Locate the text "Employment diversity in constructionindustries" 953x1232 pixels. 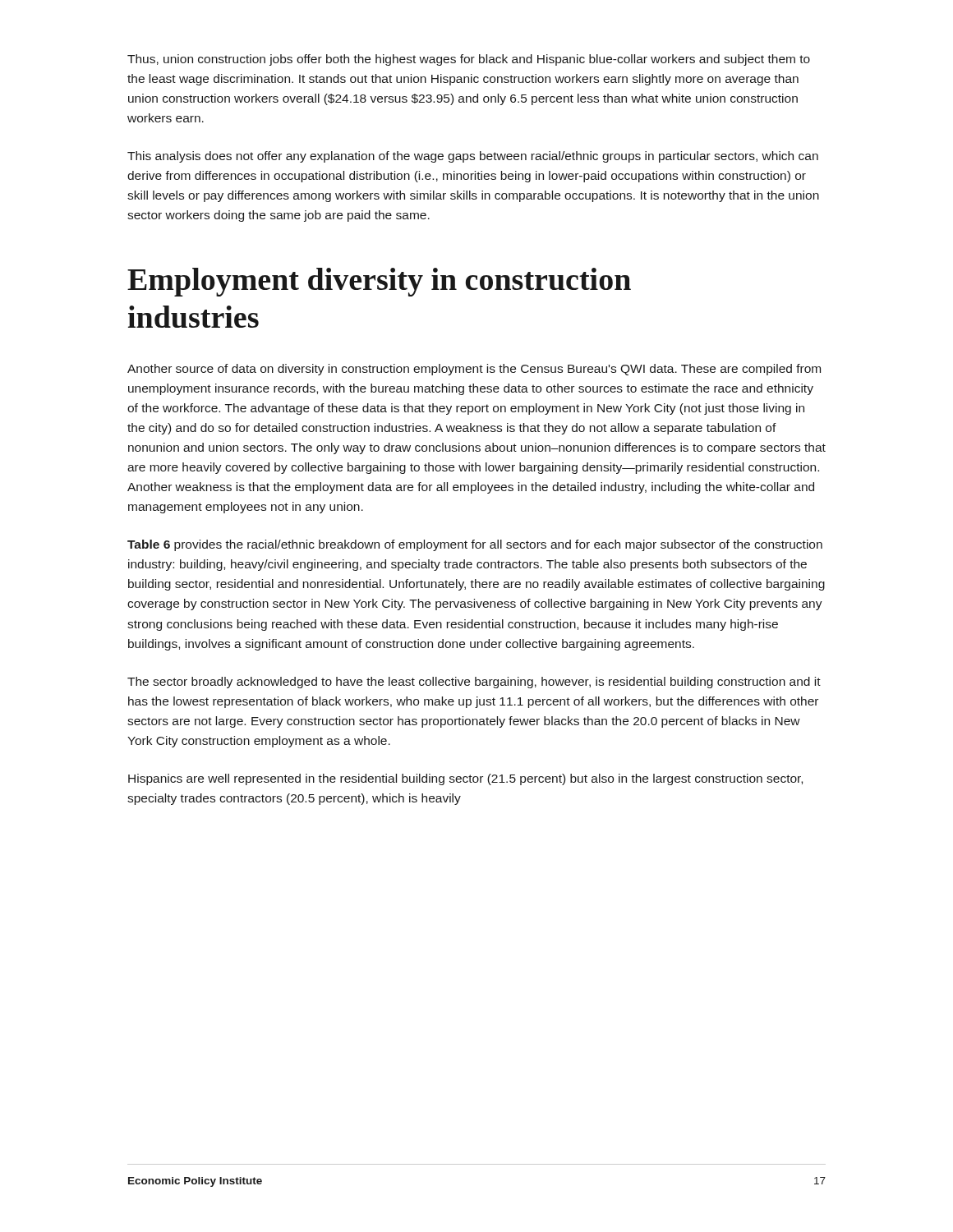pos(379,298)
